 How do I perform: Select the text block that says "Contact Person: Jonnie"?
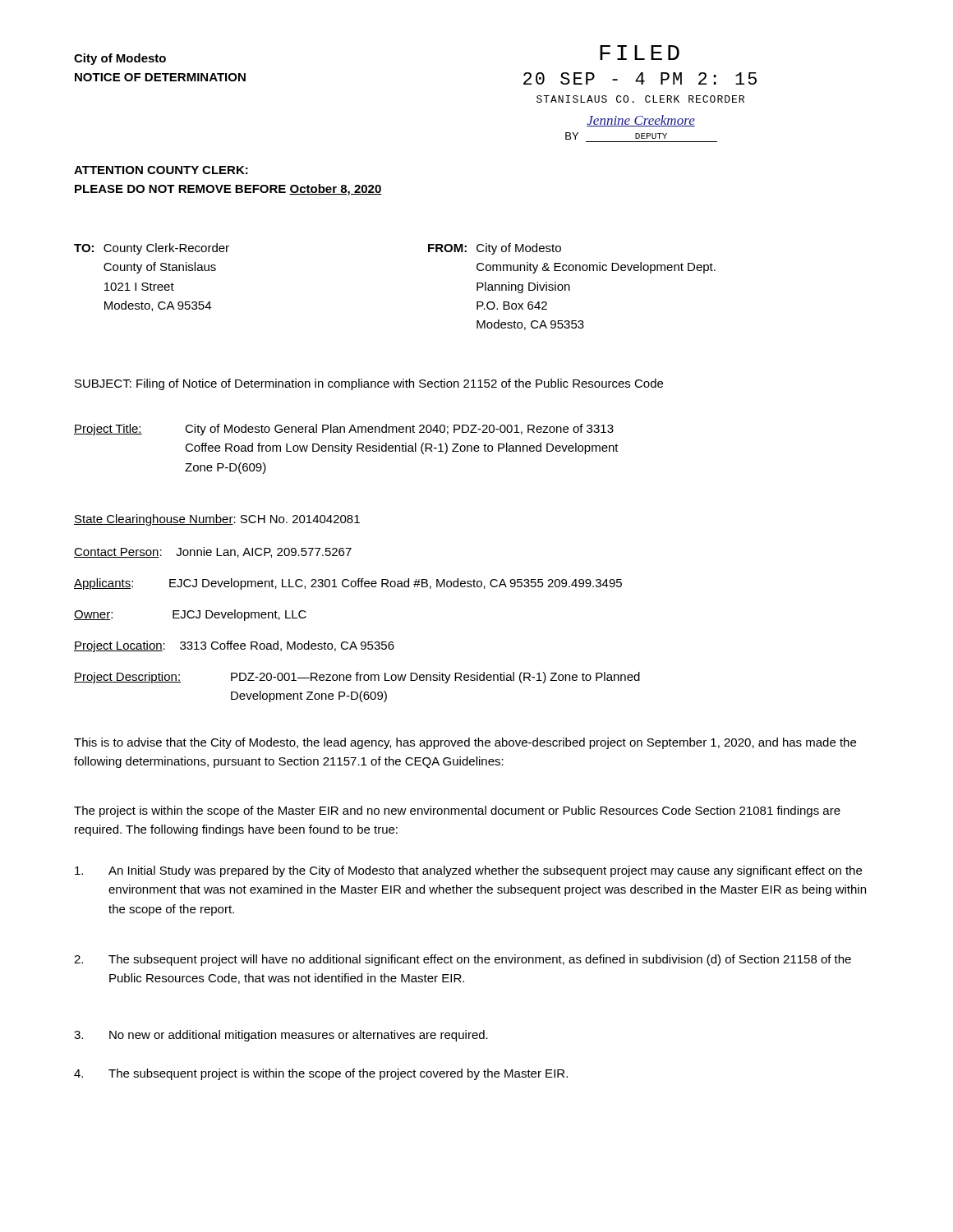point(213,552)
